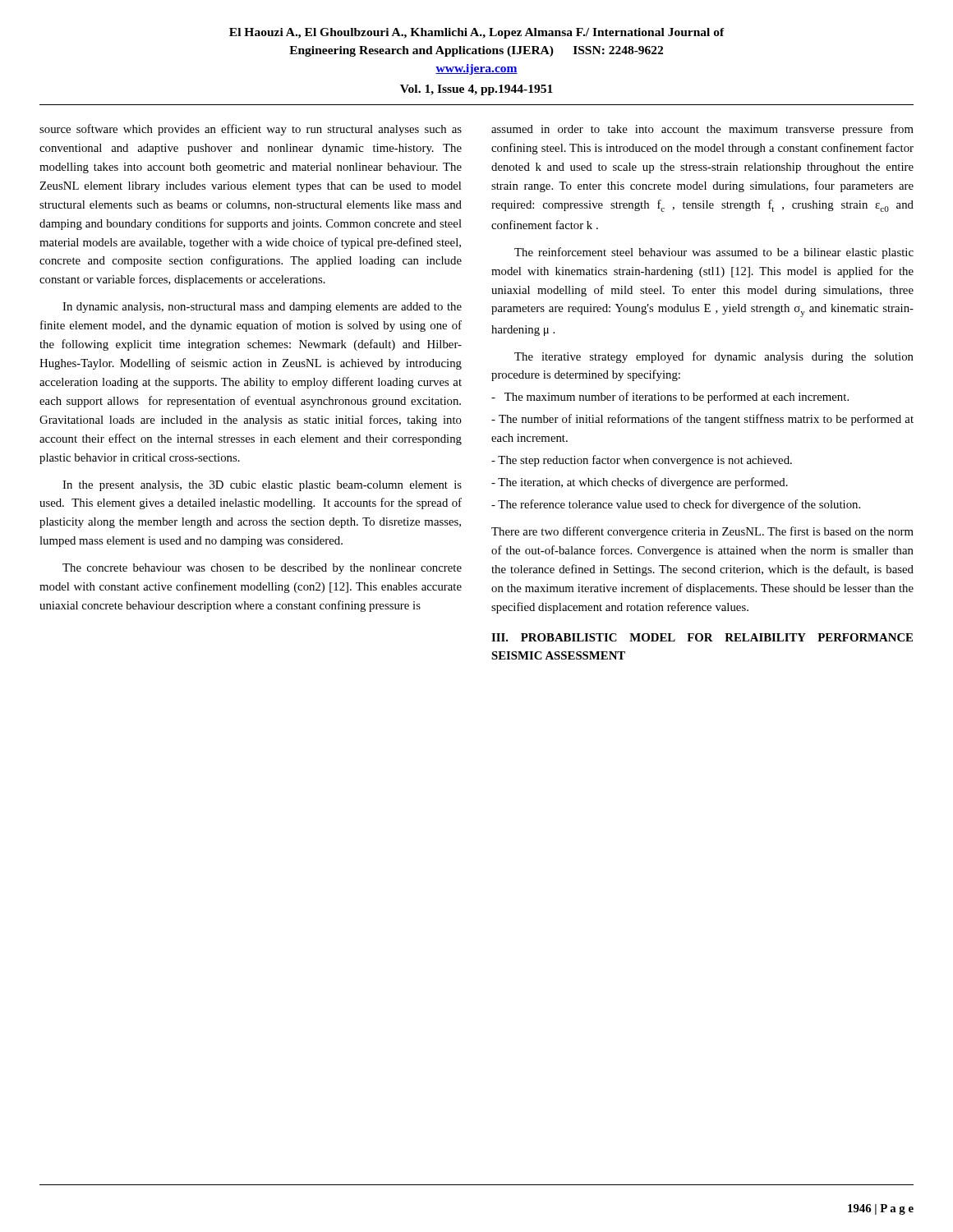Locate the block of text that opens with "The iterative strategy"
The width and height of the screenshot is (953, 1232).
[x=702, y=366]
